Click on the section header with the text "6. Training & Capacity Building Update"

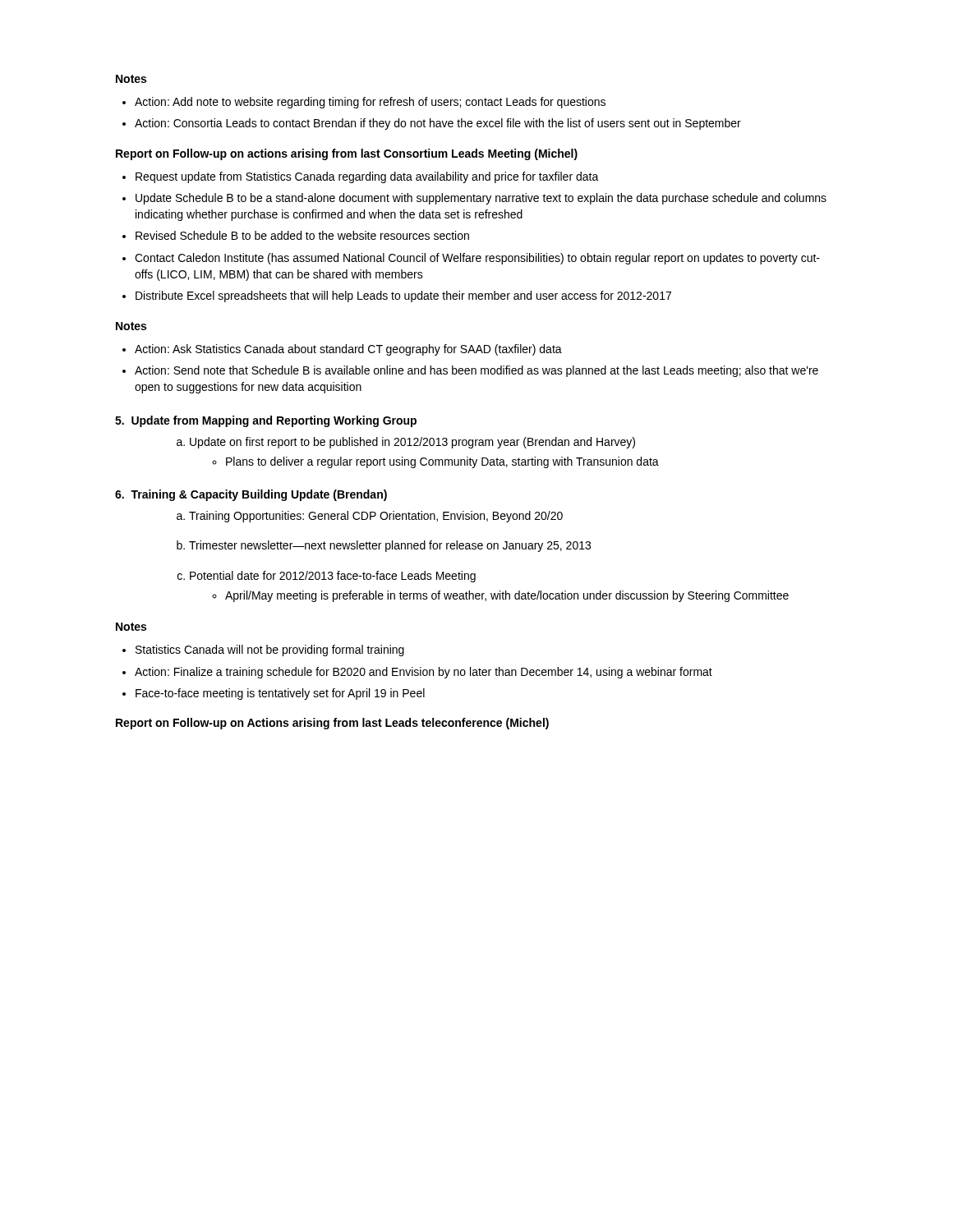pyautogui.click(x=251, y=495)
